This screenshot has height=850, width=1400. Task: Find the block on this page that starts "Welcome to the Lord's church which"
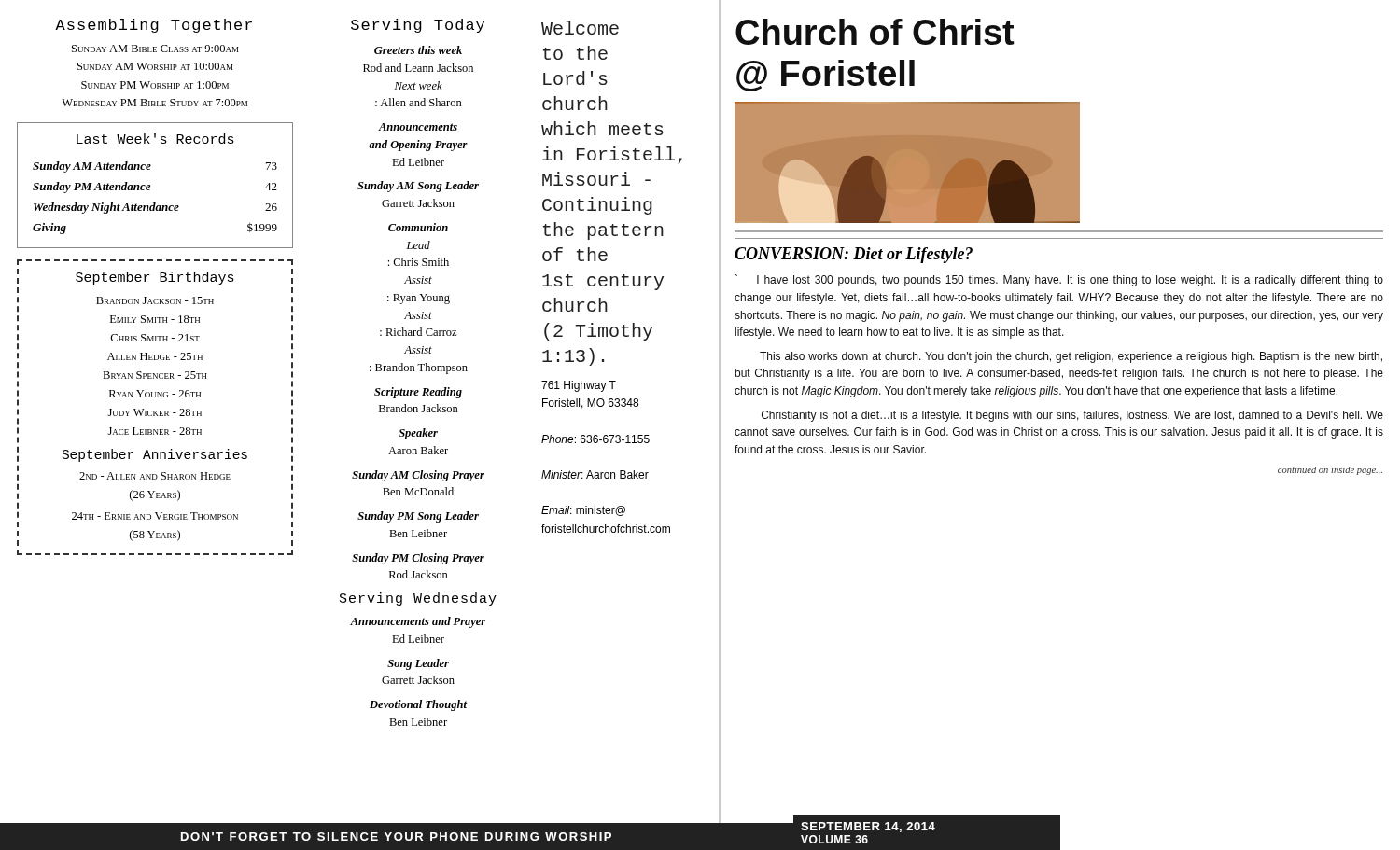click(x=625, y=193)
